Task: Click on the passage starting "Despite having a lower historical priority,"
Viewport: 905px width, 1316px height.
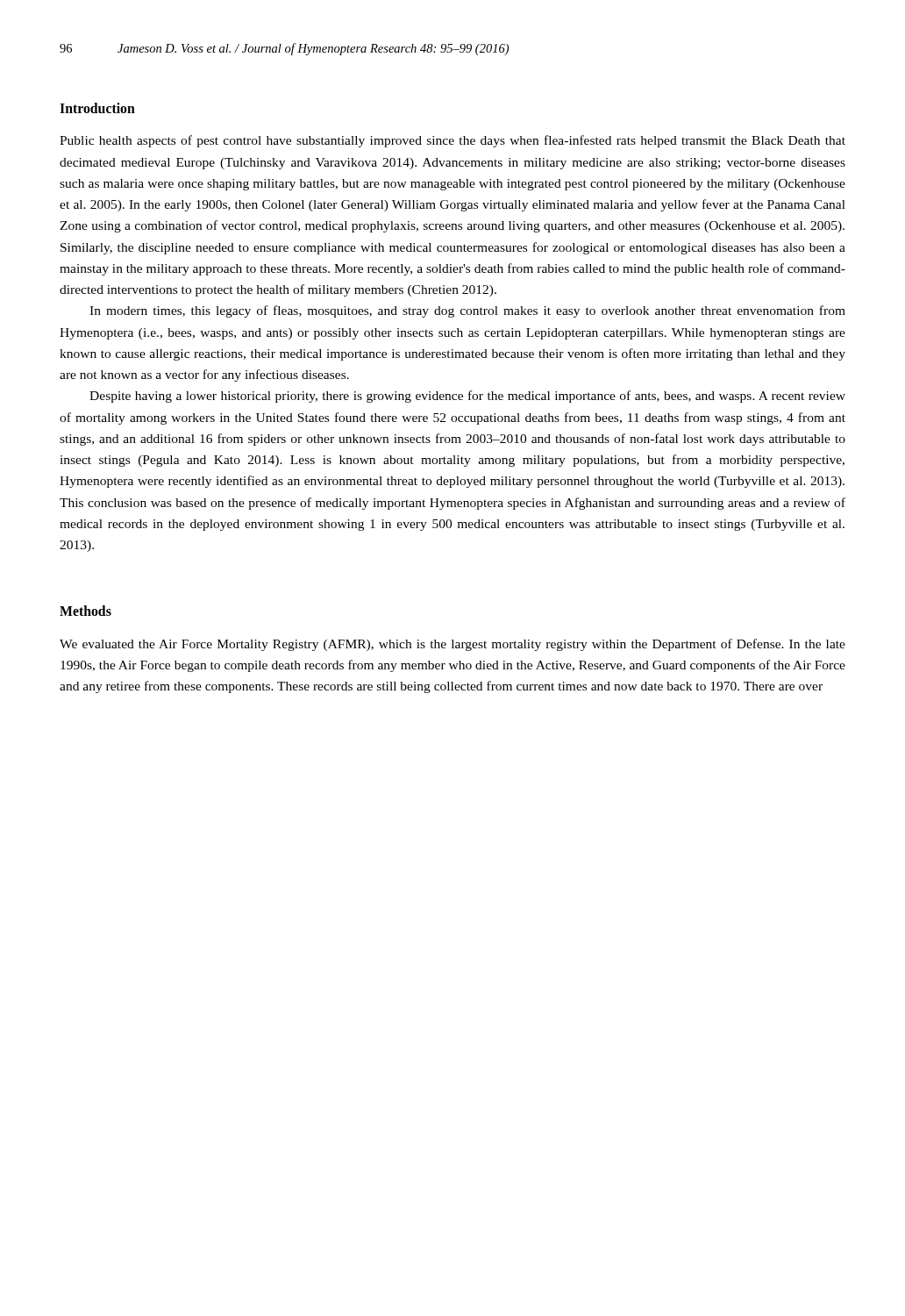Action: pyautogui.click(x=452, y=471)
